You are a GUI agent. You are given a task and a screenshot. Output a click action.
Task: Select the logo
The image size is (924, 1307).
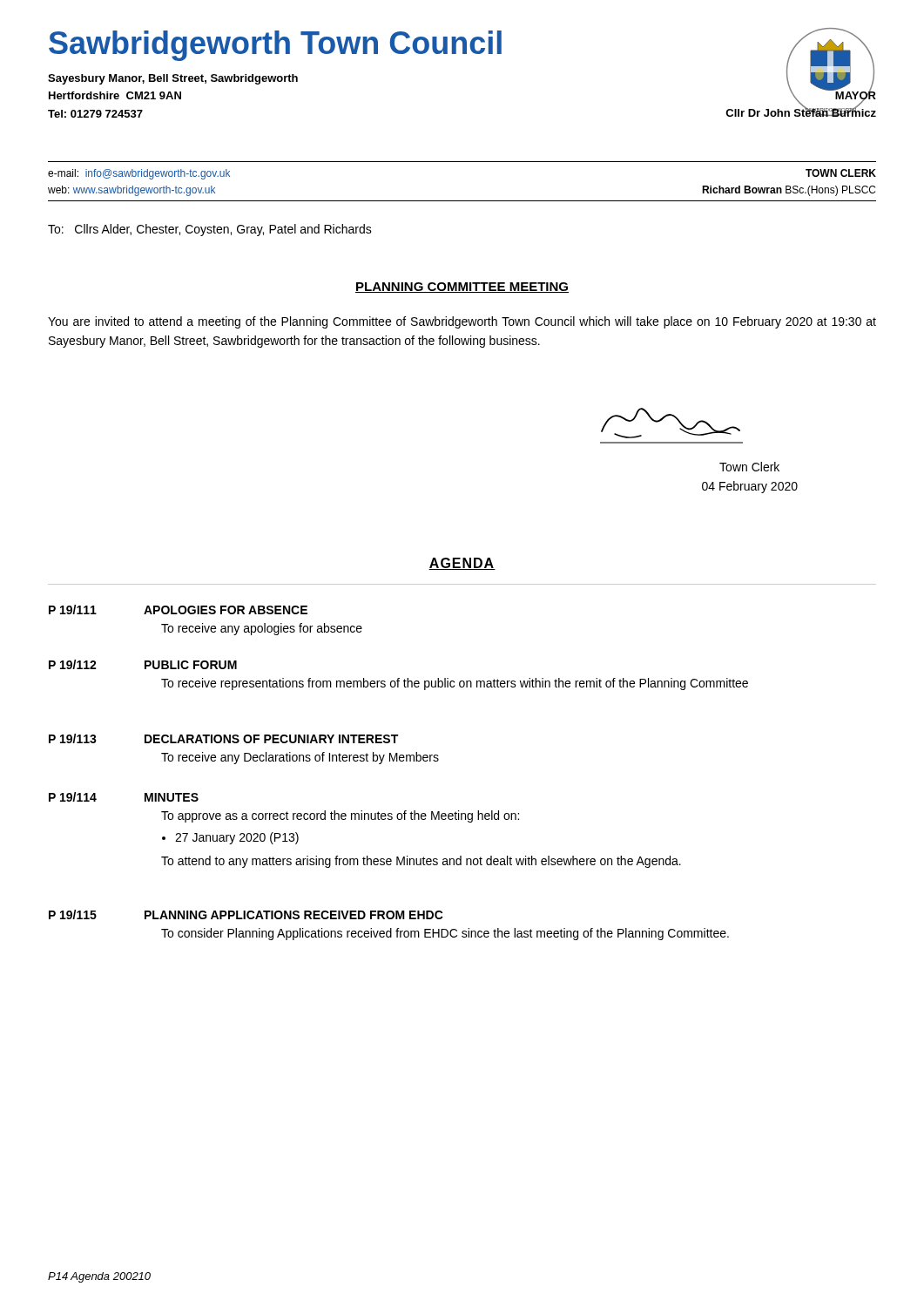[830, 72]
